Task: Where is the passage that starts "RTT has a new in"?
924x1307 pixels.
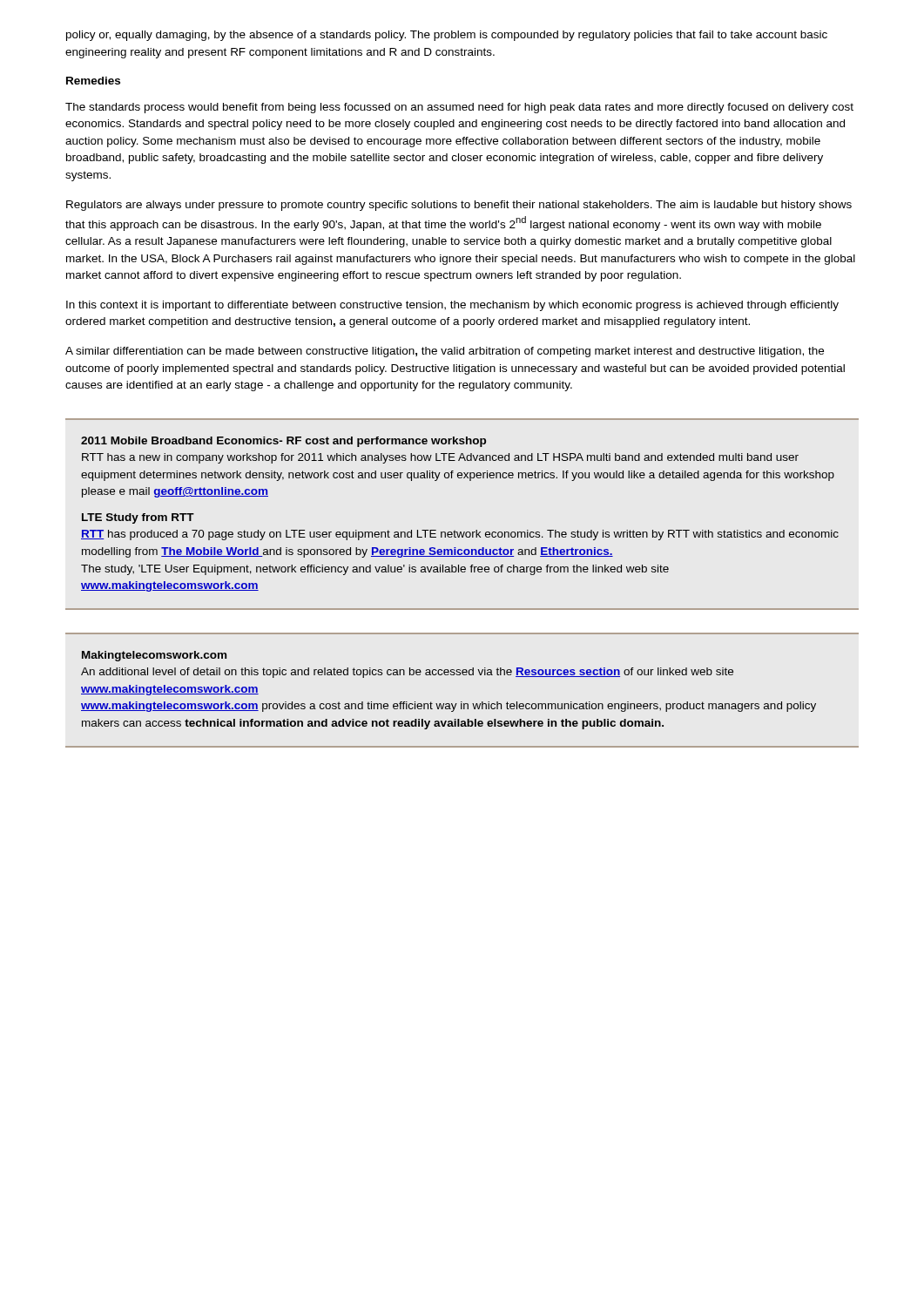Action: pos(462,475)
